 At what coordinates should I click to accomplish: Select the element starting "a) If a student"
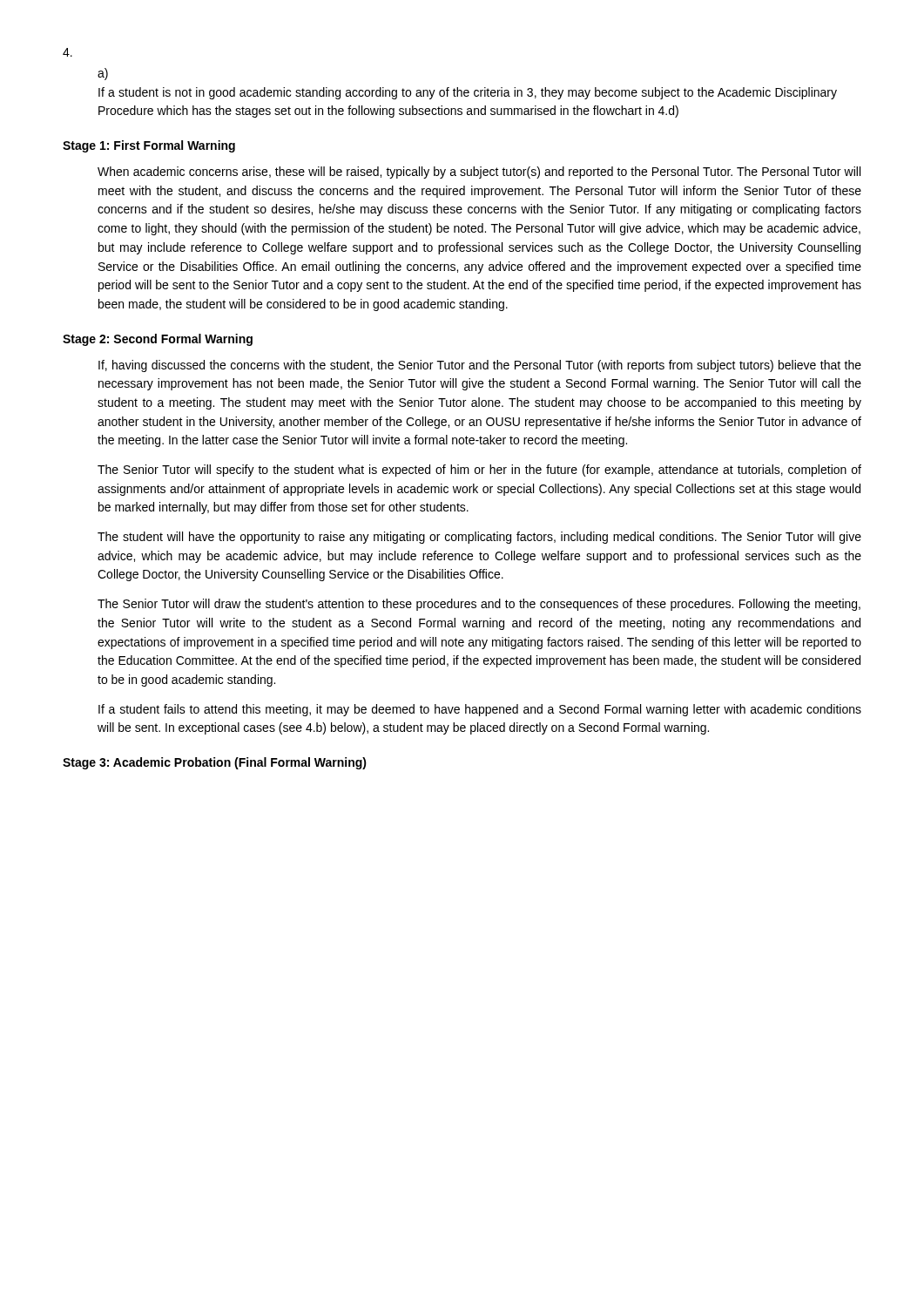[467, 93]
